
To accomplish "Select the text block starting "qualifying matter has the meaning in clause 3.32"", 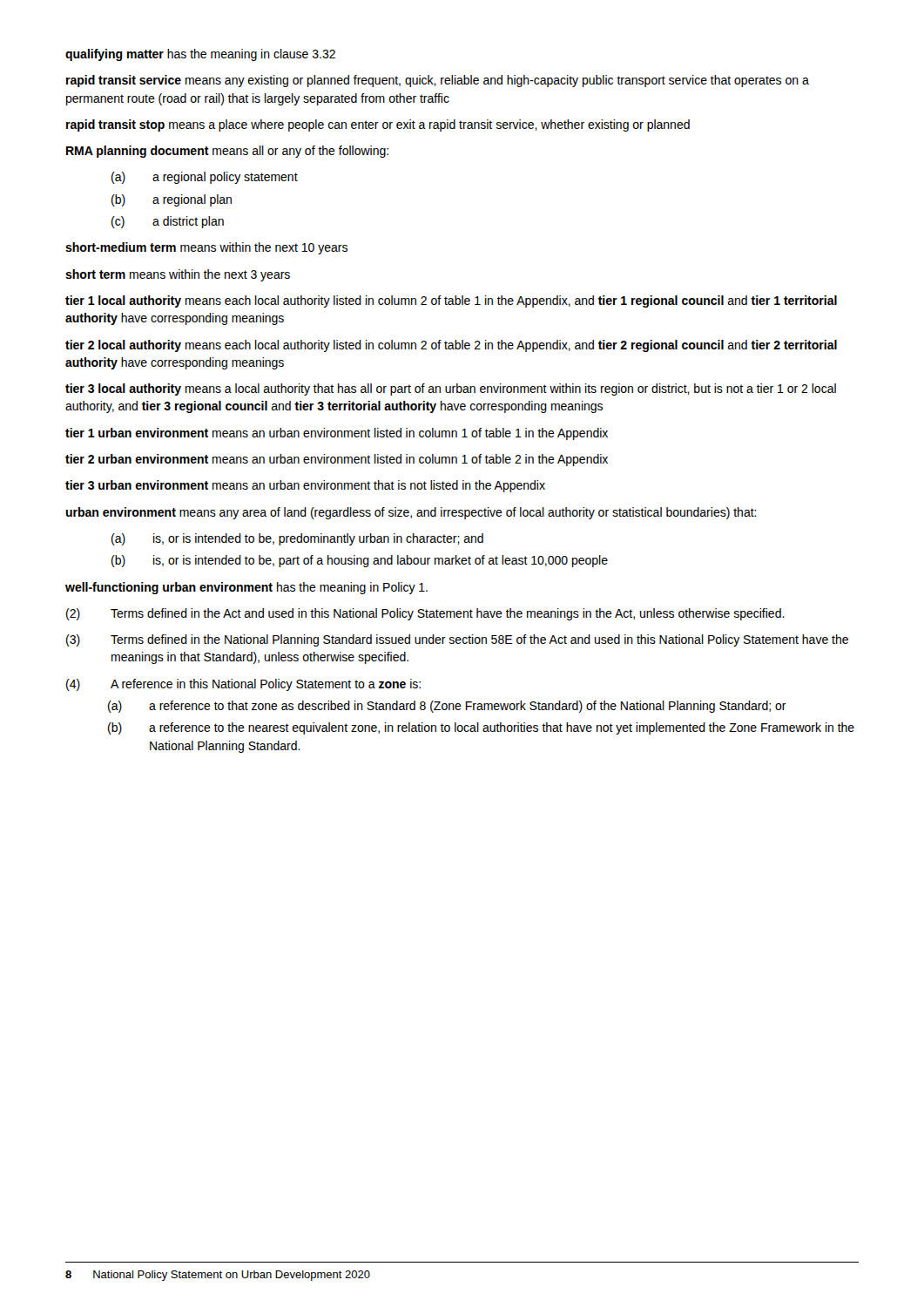I will click(201, 54).
